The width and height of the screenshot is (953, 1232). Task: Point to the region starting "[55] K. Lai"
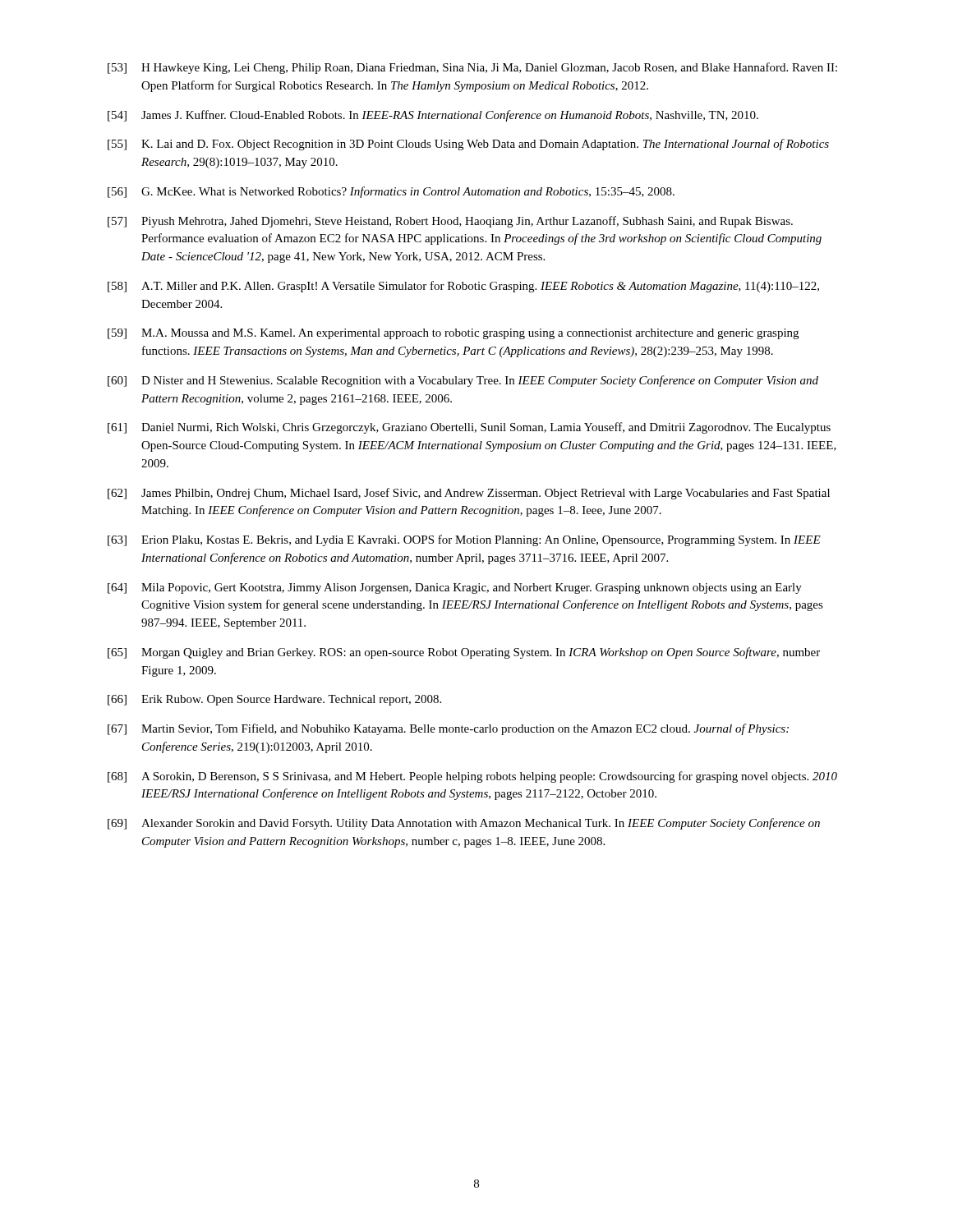pyautogui.click(x=476, y=154)
